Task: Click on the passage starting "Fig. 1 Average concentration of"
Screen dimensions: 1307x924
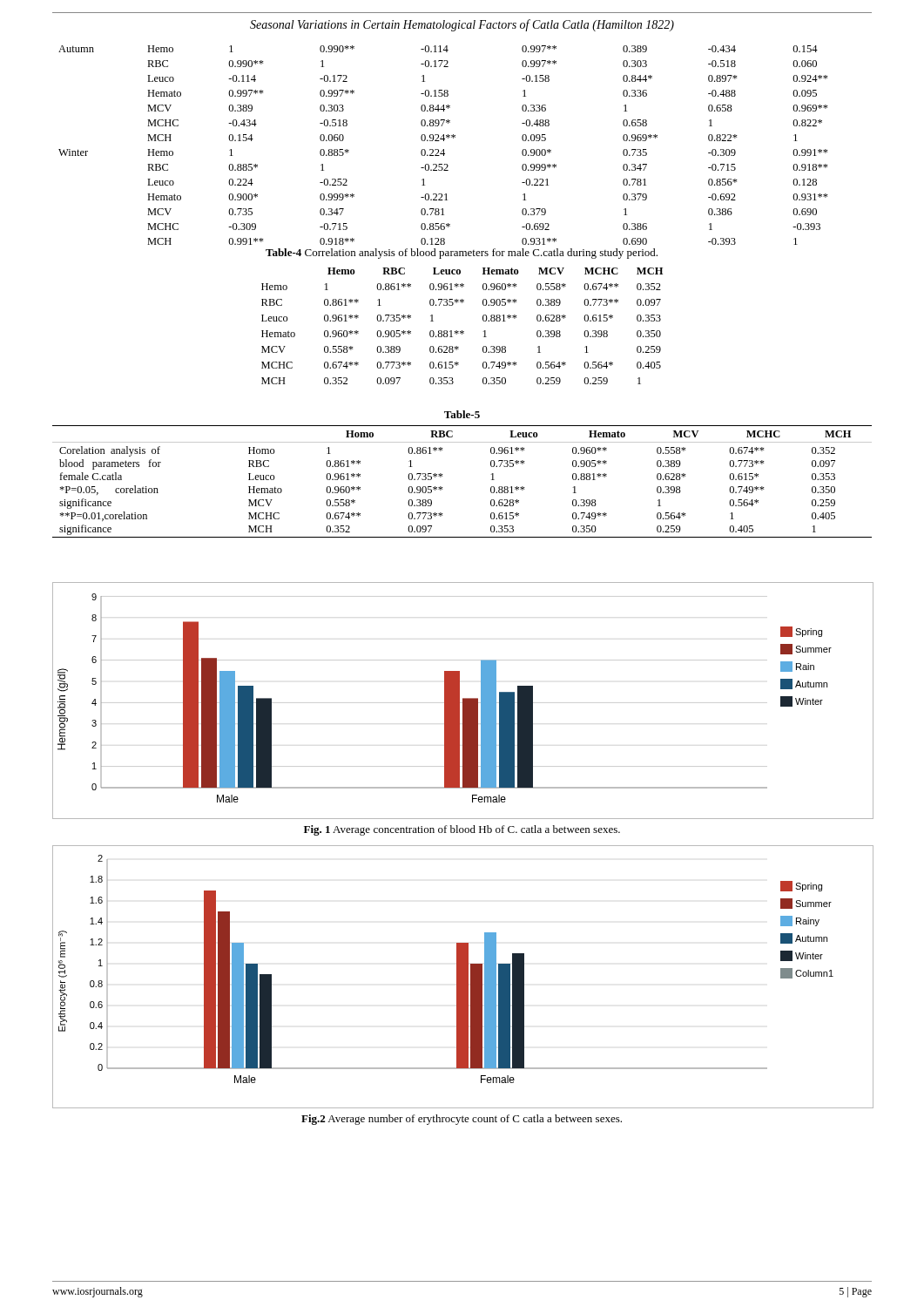Action: pyautogui.click(x=462, y=829)
